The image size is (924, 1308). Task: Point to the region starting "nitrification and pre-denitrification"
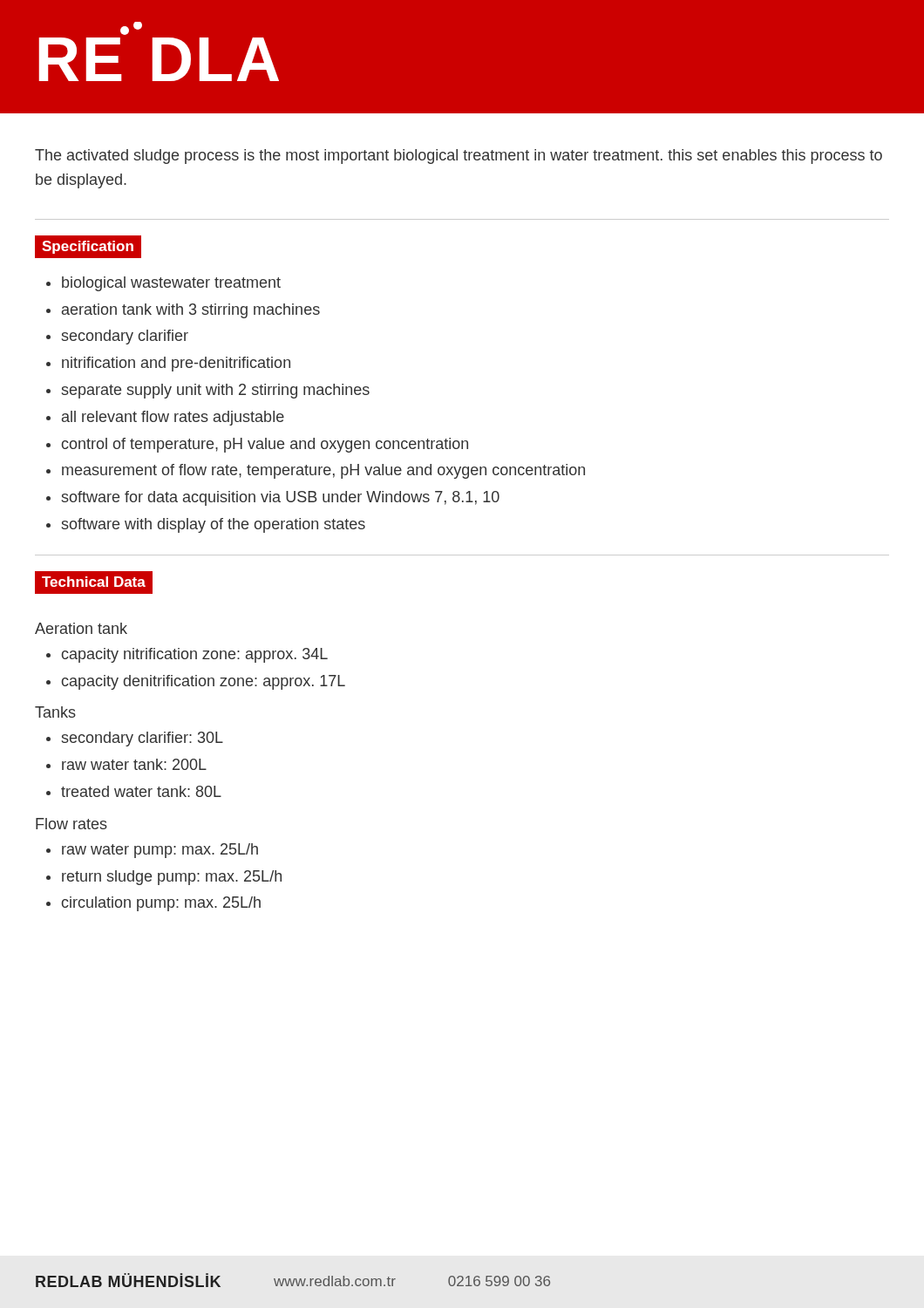[x=176, y=363]
